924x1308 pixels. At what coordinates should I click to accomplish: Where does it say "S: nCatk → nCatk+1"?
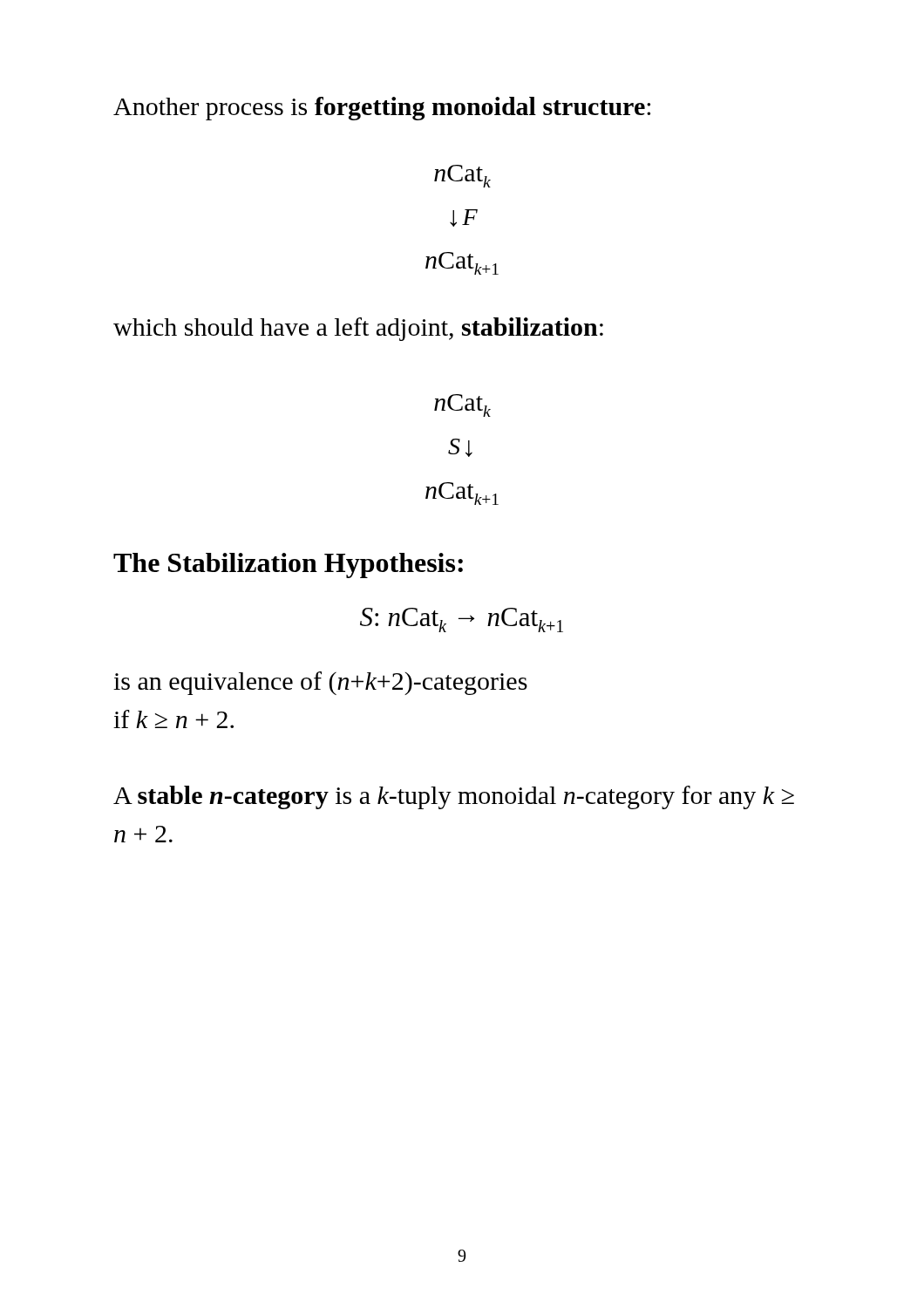click(x=462, y=619)
